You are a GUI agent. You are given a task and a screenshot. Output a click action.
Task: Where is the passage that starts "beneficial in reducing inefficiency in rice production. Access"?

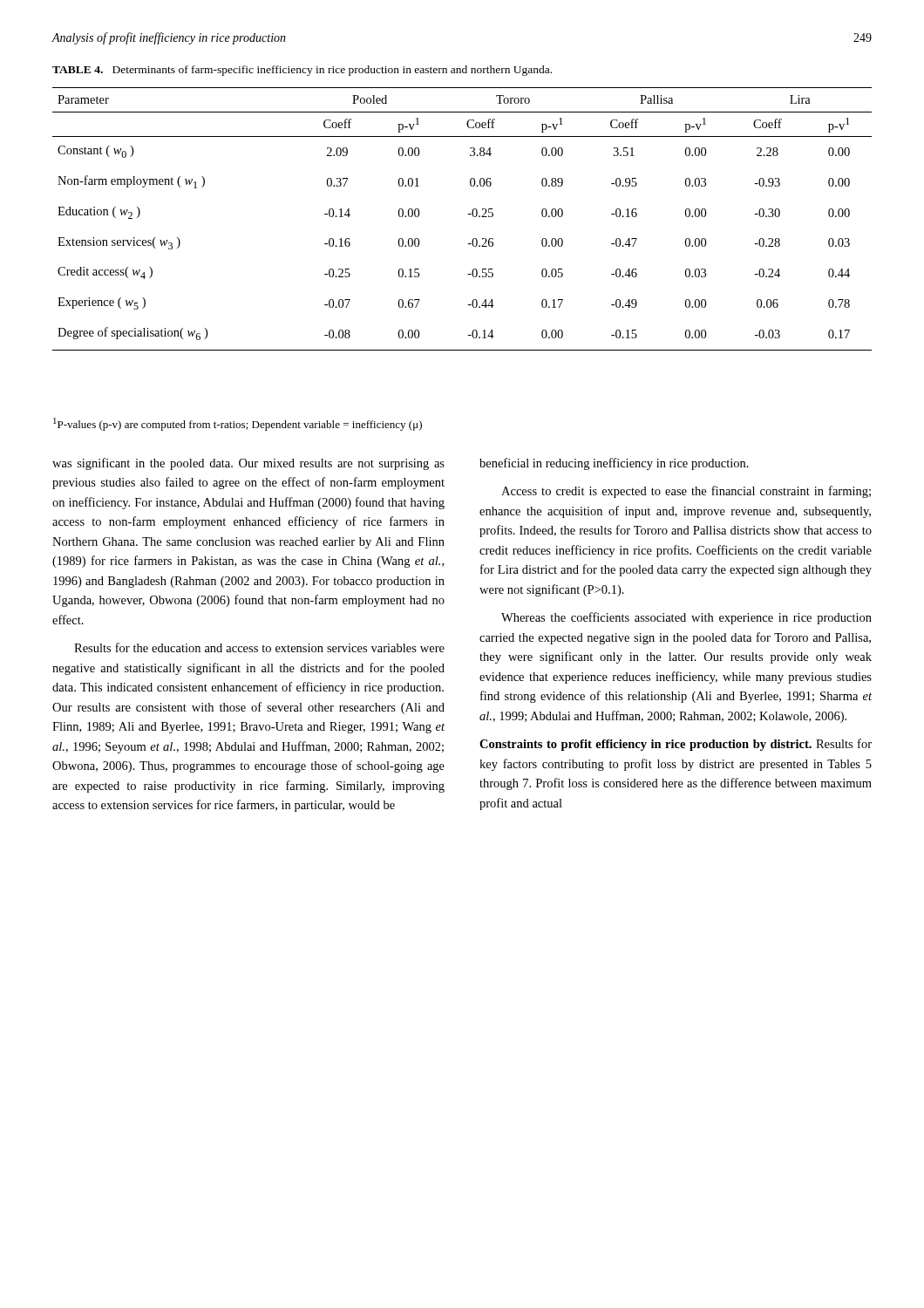click(x=676, y=633)
